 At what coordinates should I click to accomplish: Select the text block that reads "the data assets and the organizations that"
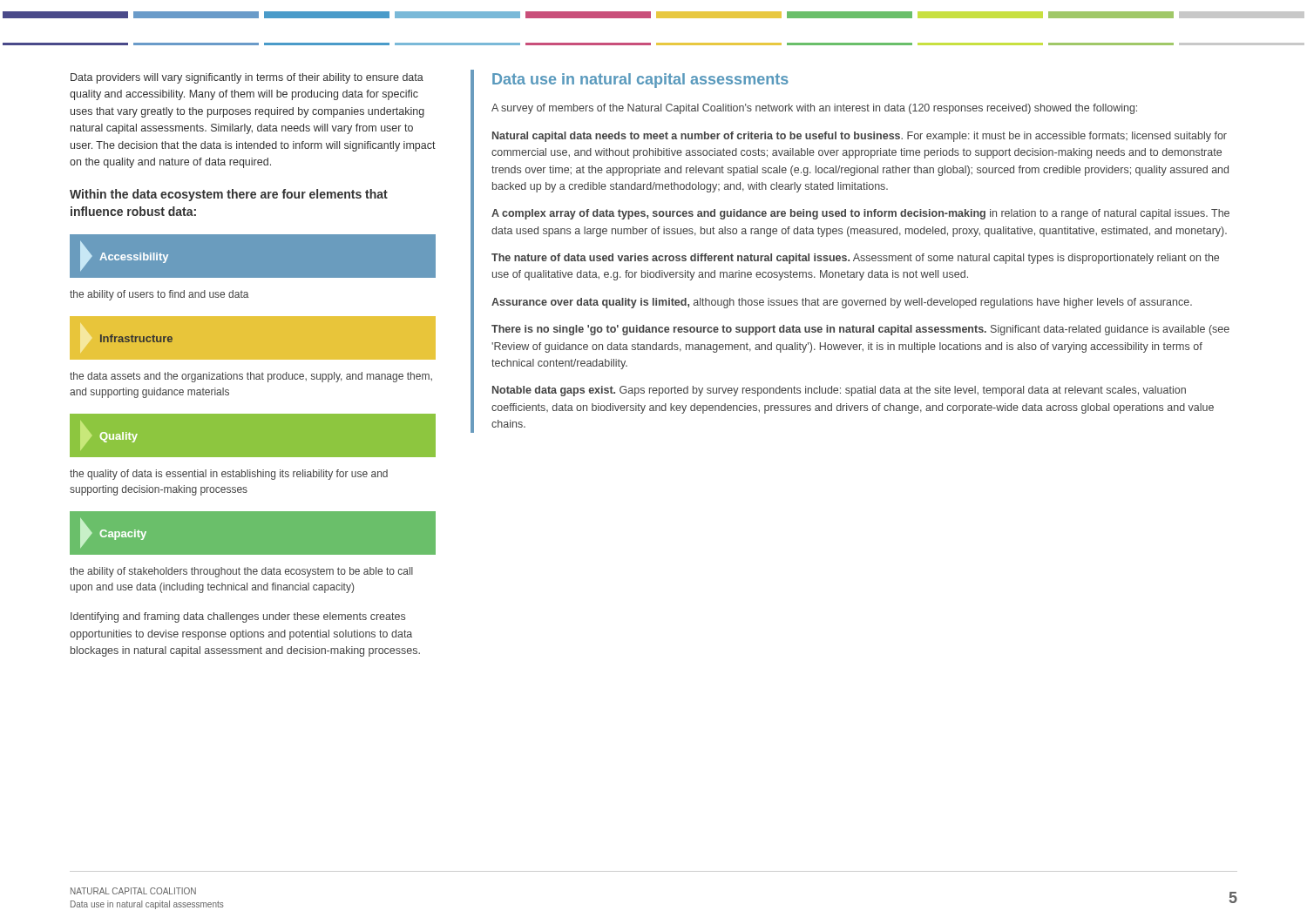251,384
